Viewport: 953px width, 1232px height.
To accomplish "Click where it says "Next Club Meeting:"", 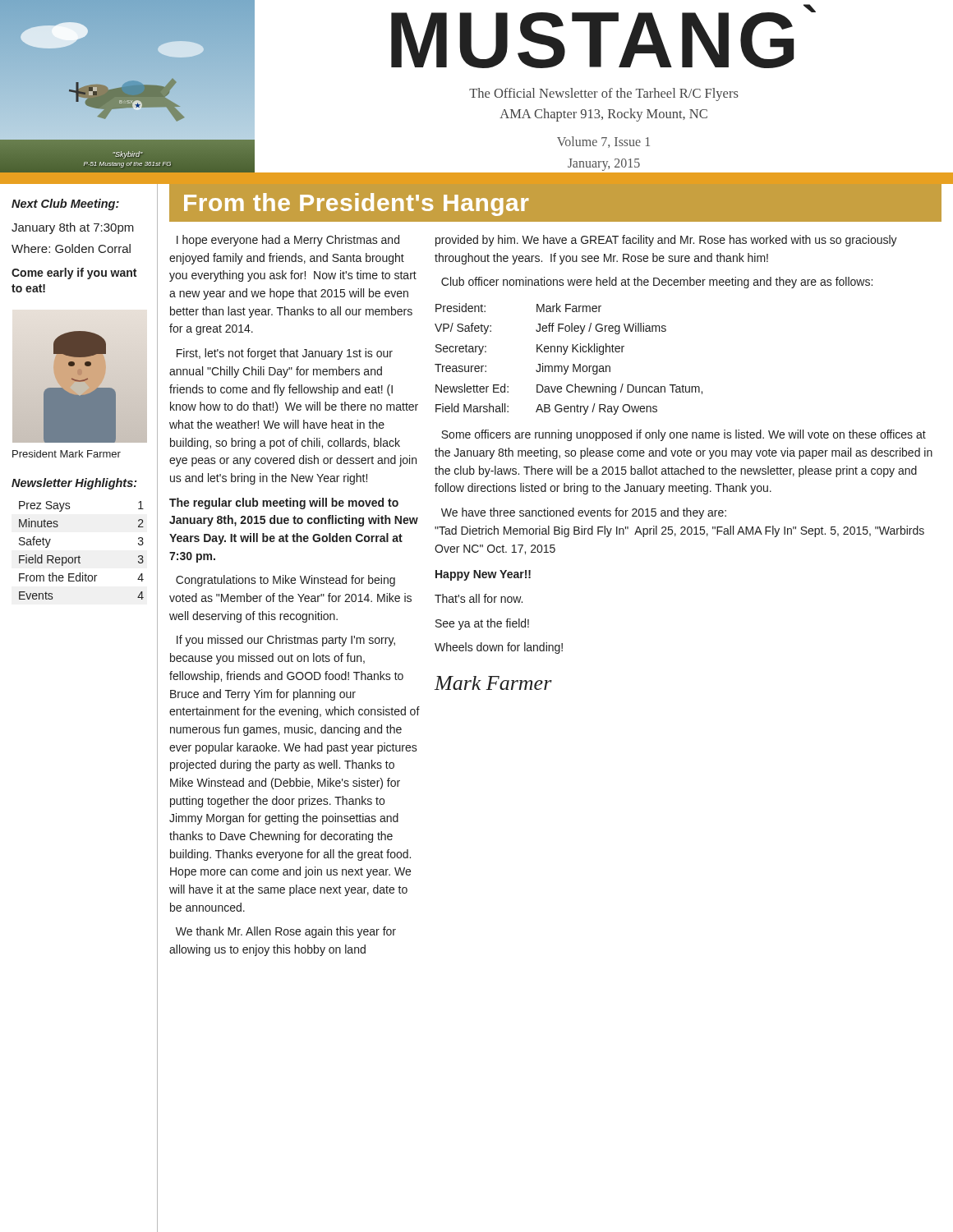I will tap(65, 204).
